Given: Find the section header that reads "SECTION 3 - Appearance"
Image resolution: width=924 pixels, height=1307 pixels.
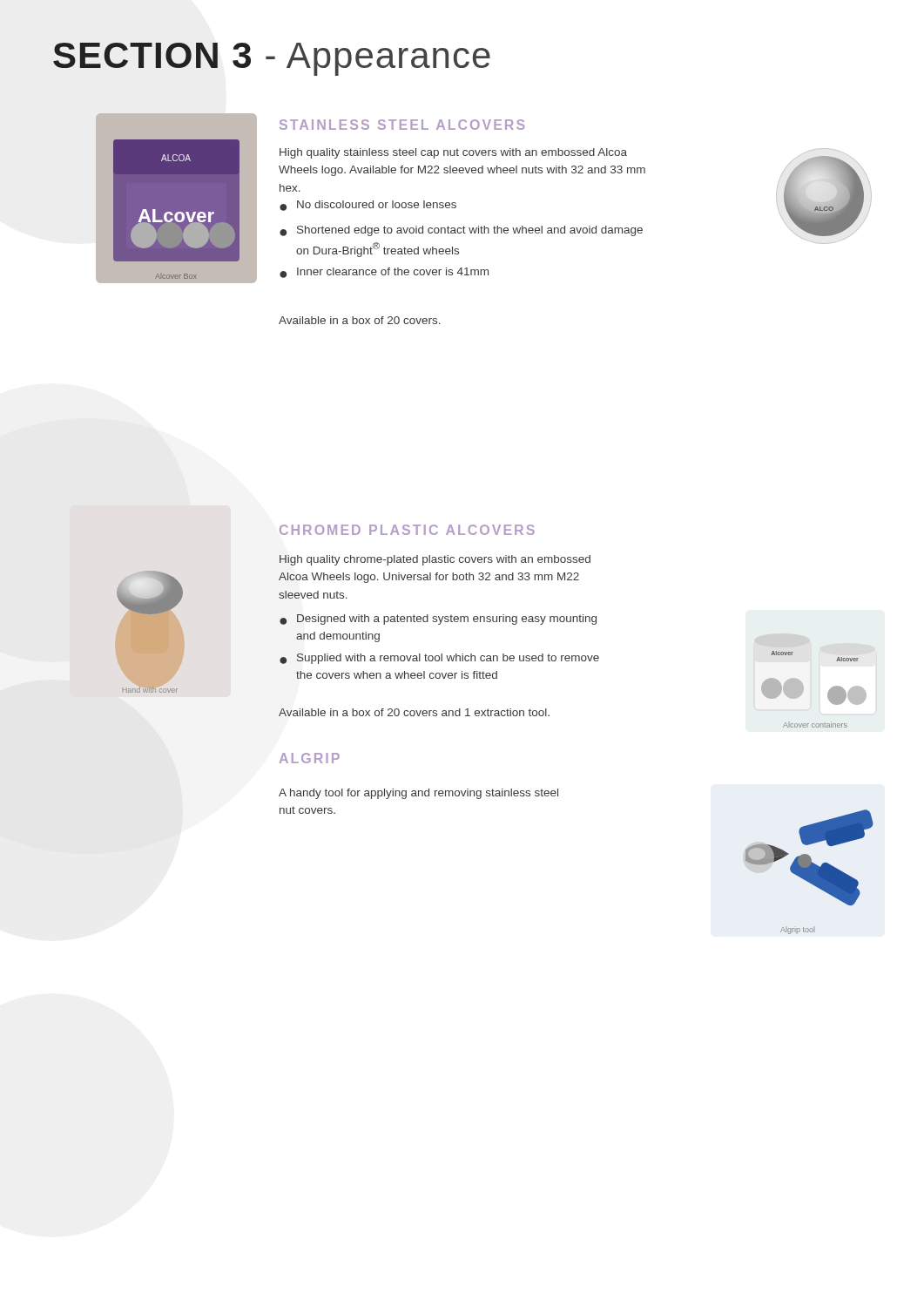Looking at the screenshot, I should (x=272, y=56).
